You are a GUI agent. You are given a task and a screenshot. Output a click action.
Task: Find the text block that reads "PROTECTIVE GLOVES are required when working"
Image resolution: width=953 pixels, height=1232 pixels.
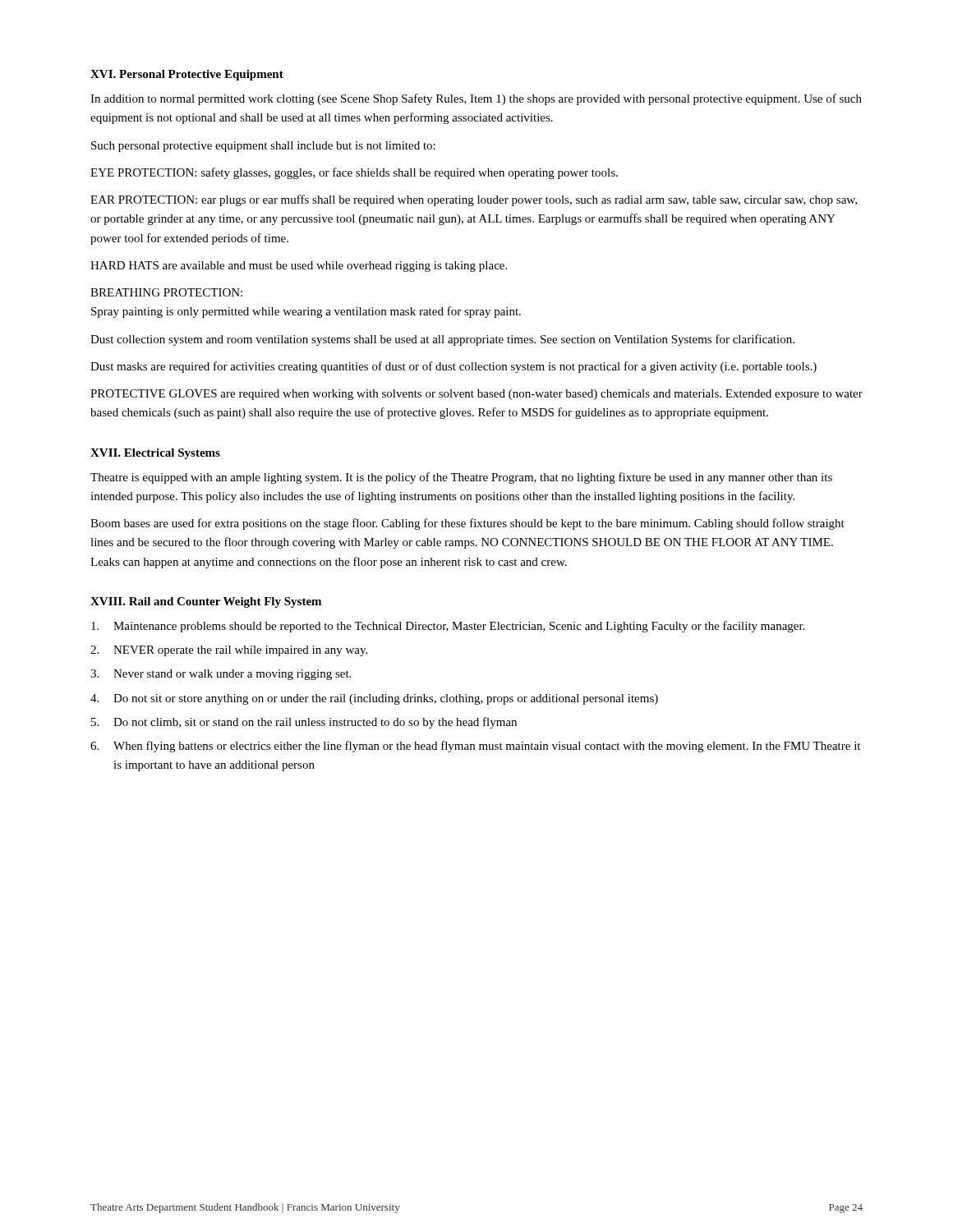click(x=476, y=403)
